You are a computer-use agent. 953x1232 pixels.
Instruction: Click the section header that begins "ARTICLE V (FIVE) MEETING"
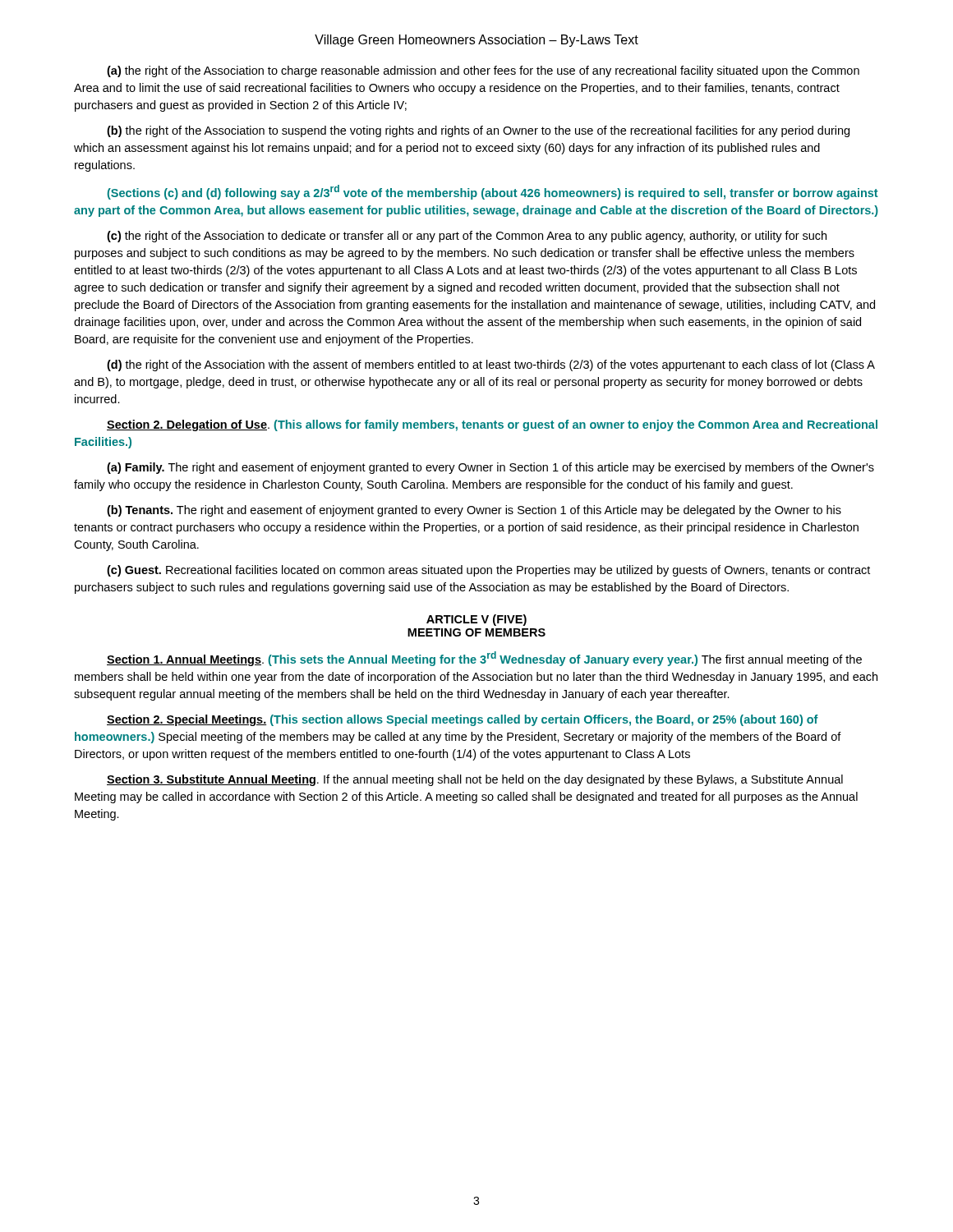click(476, 626)
